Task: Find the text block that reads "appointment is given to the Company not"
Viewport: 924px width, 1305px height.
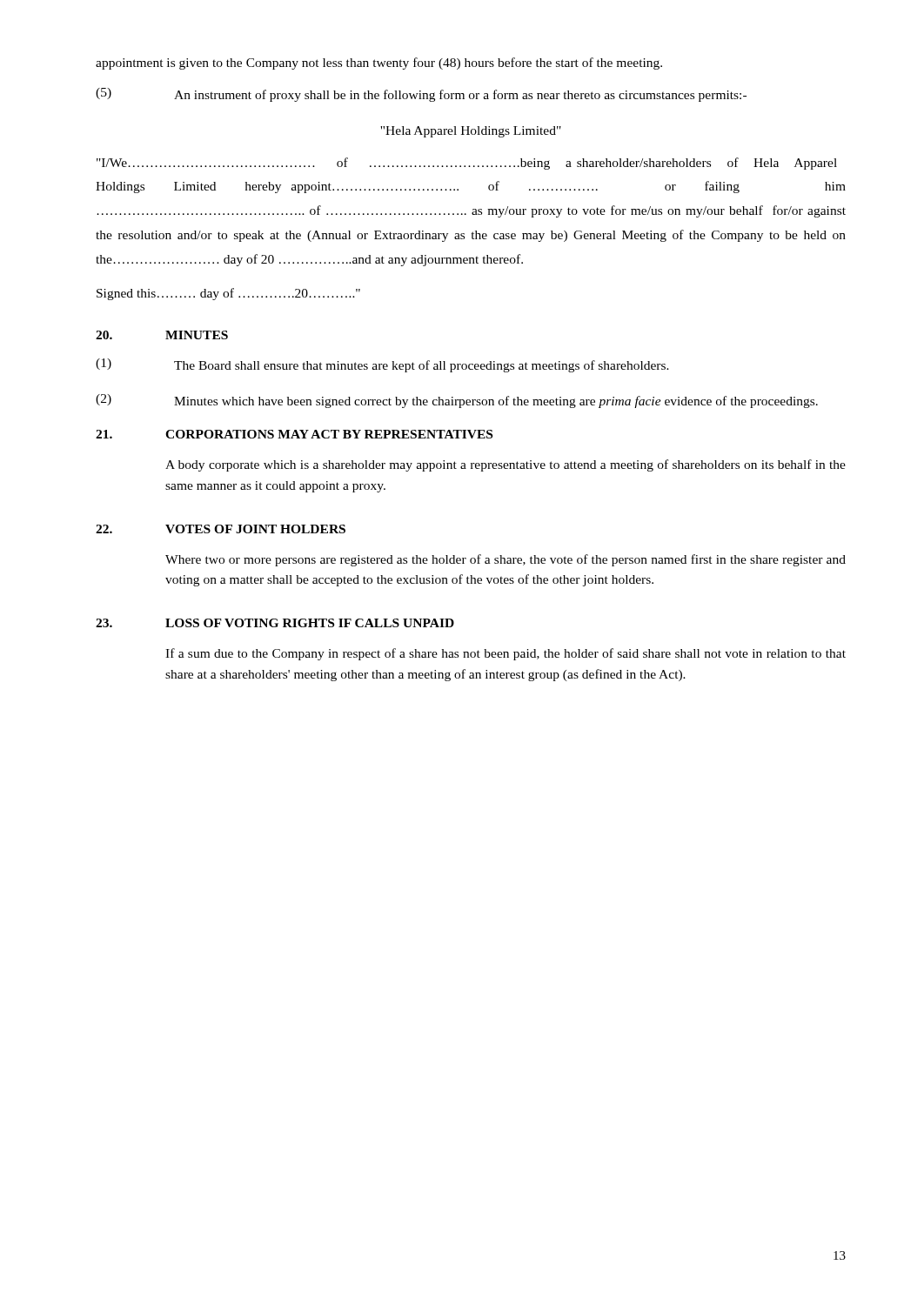Action: coord(379,62)
